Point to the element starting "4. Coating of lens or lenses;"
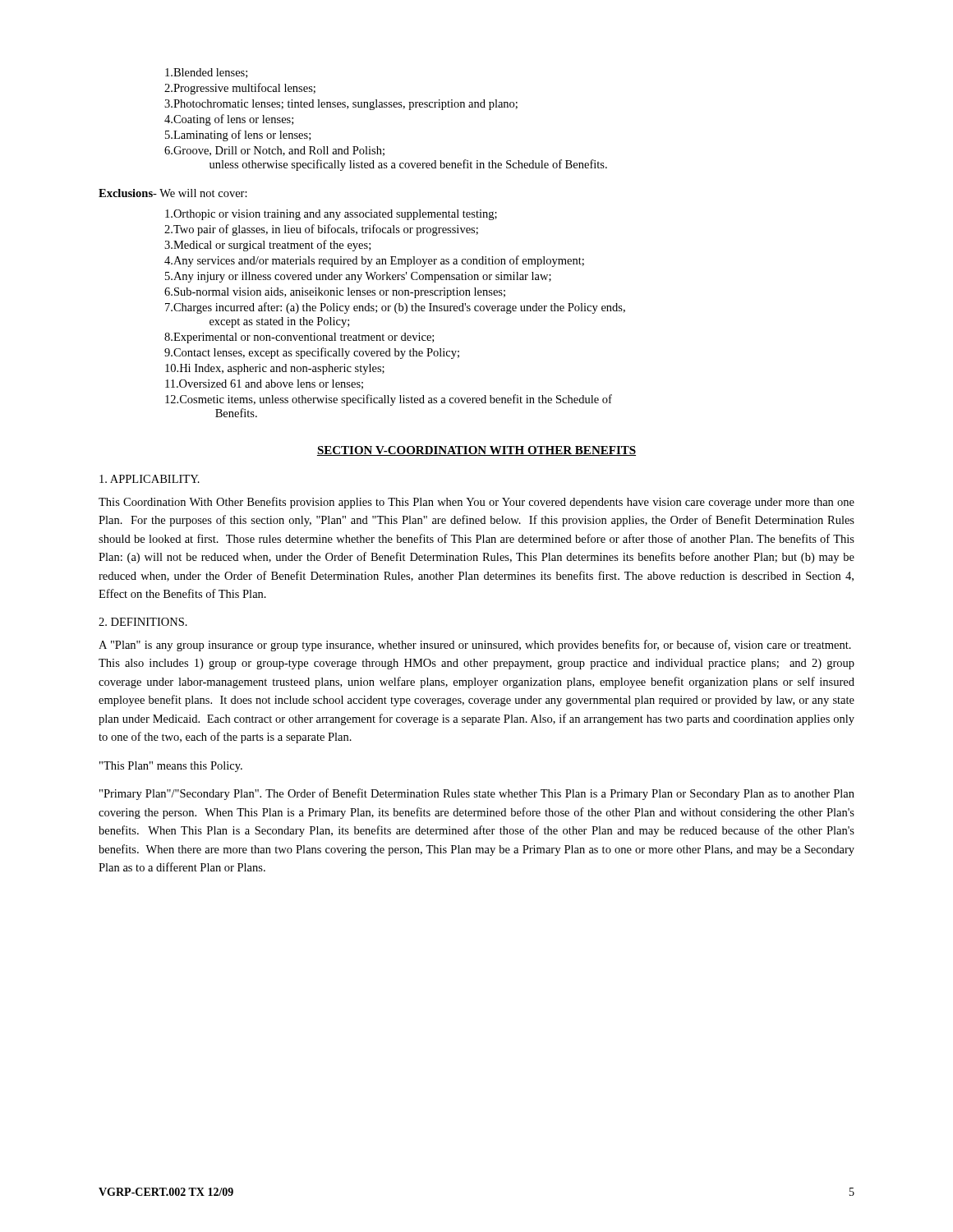The height and width of the screenshot is (1232, 953). click(x=229, y=120)
